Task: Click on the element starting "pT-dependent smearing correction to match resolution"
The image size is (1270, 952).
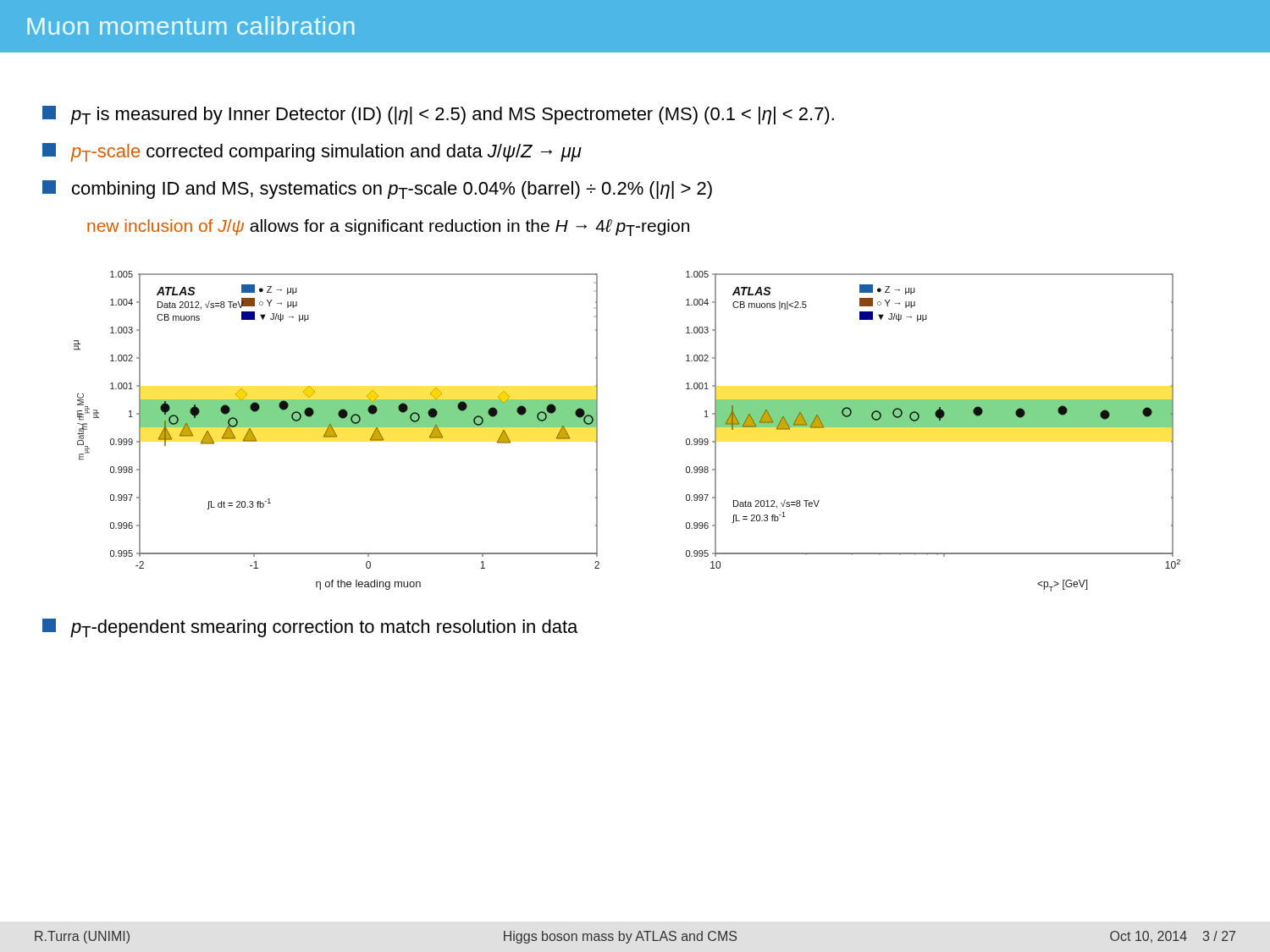Action: (310, 629)
